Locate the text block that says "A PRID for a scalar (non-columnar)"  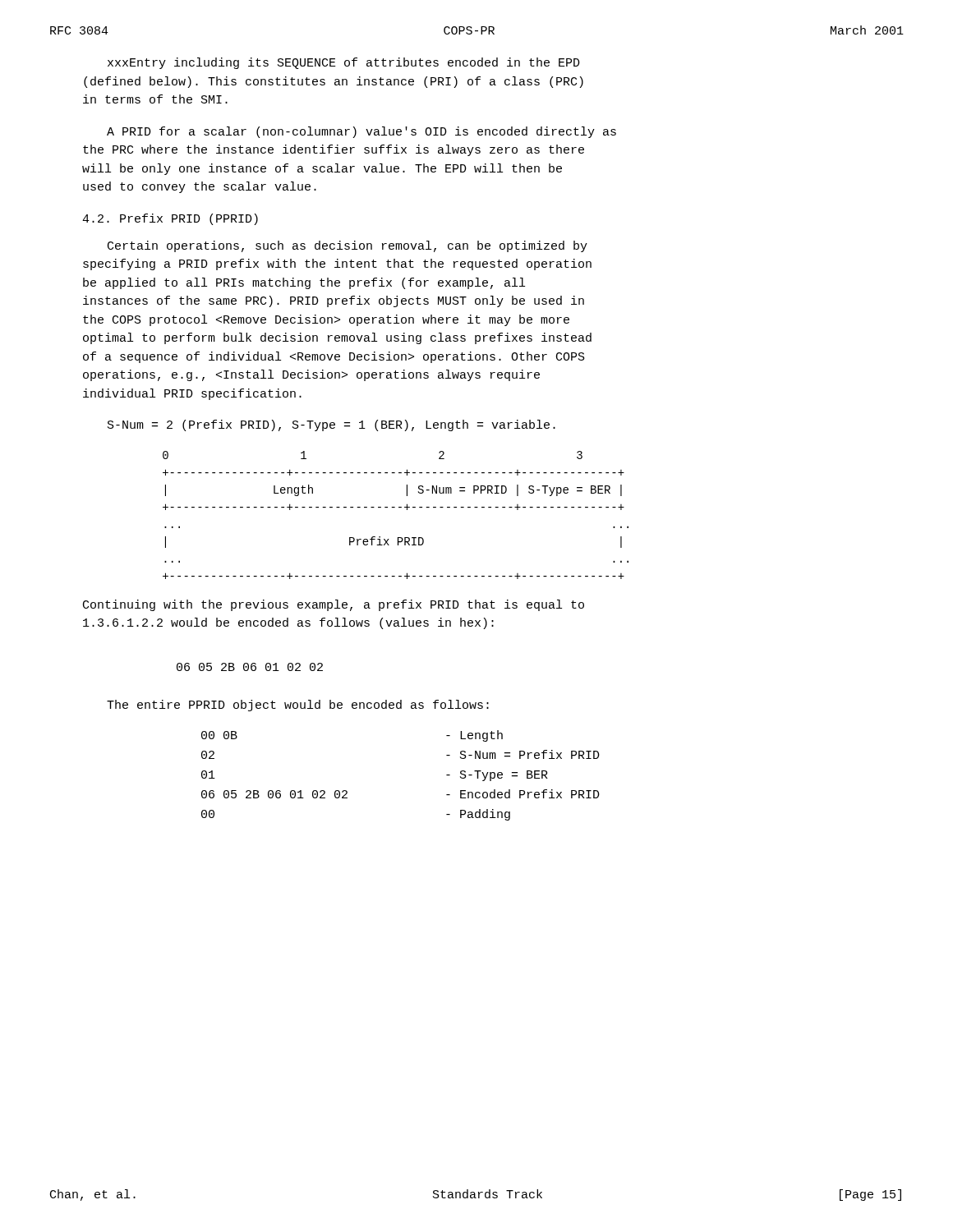[x=350, y=160]
